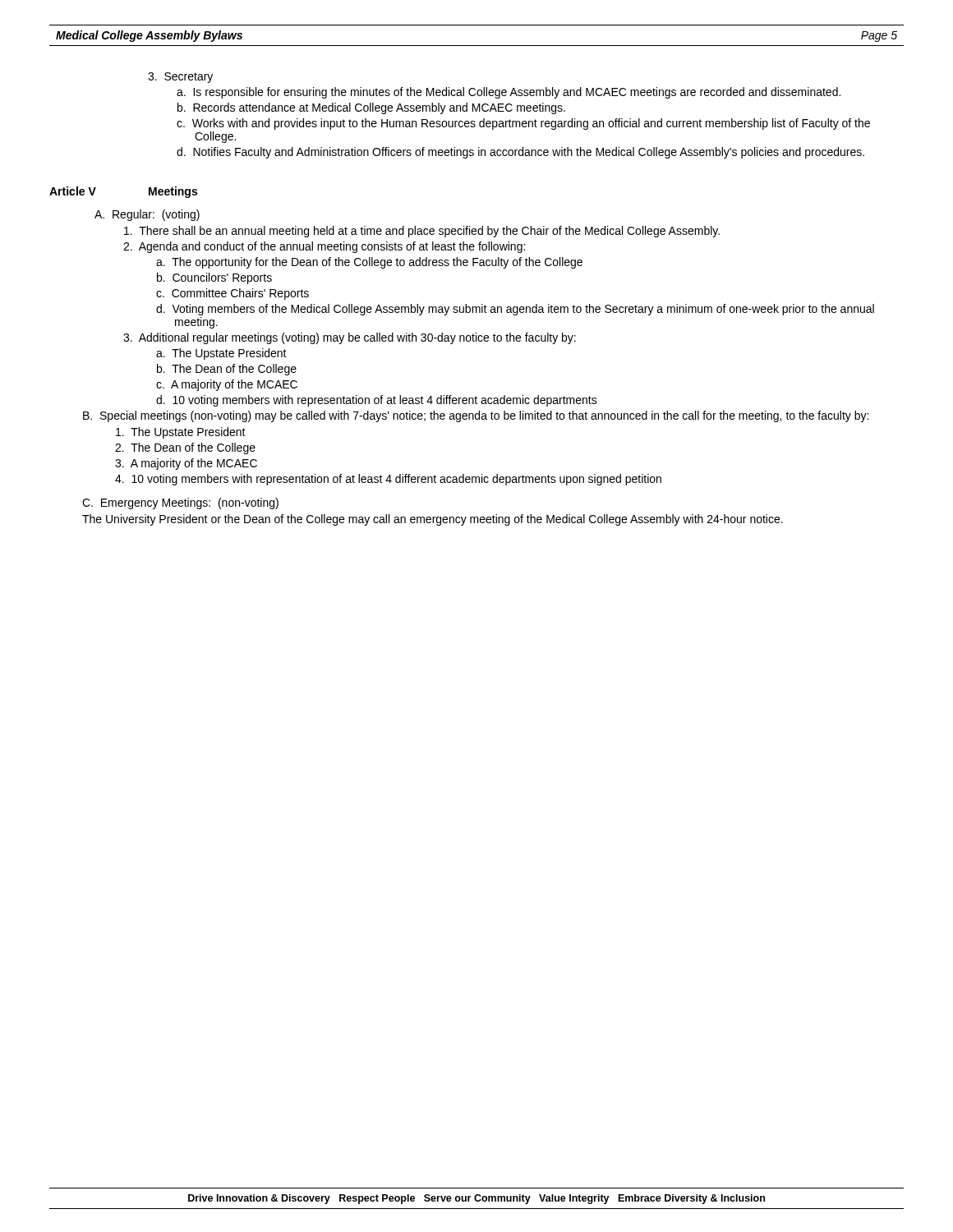Locate the block of text that opens with "The University President or"
Image resolution: width=953 pixels, height=1232 pixels.
tap(433, 519)
